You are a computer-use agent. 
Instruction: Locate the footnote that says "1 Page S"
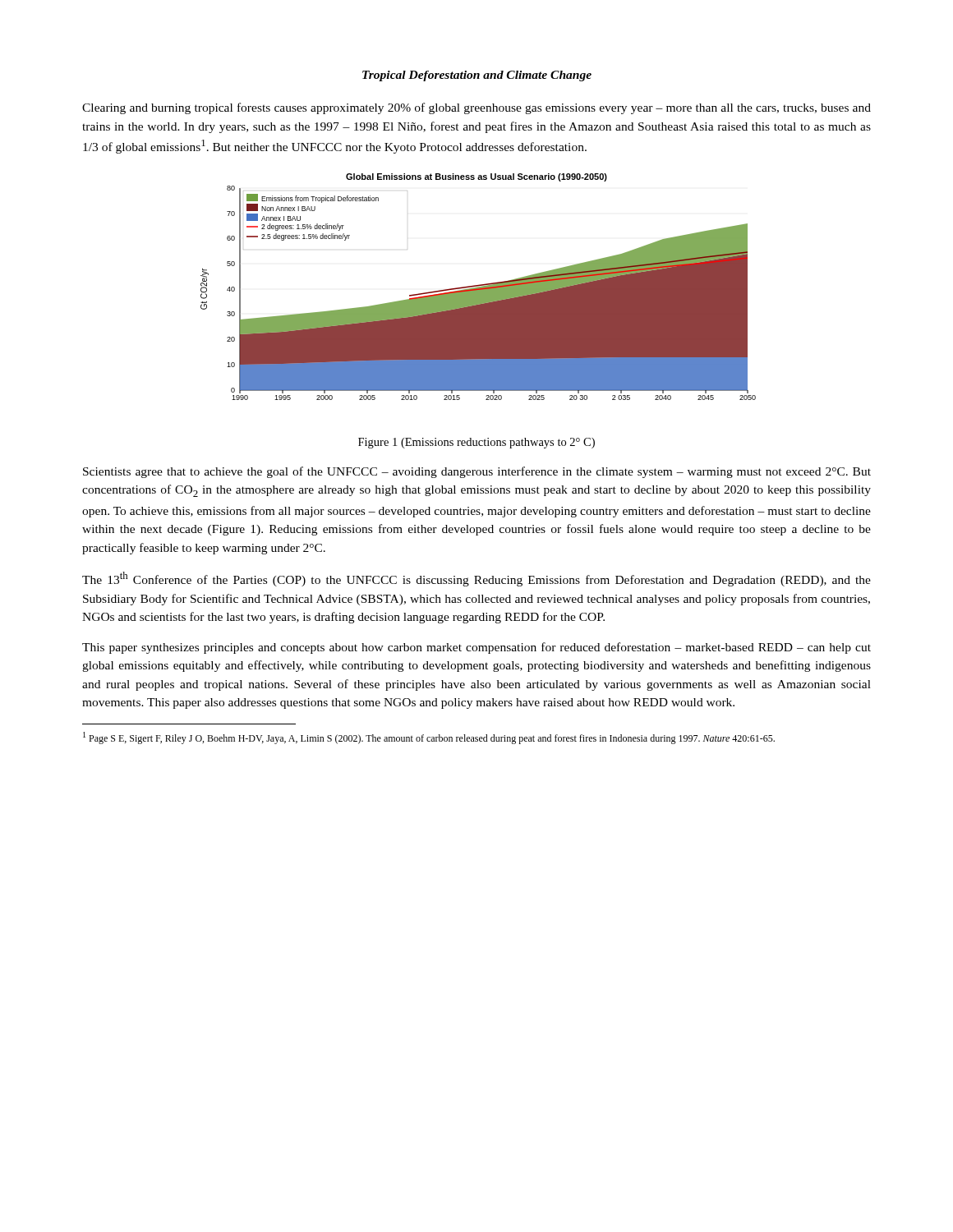point(429,737)
